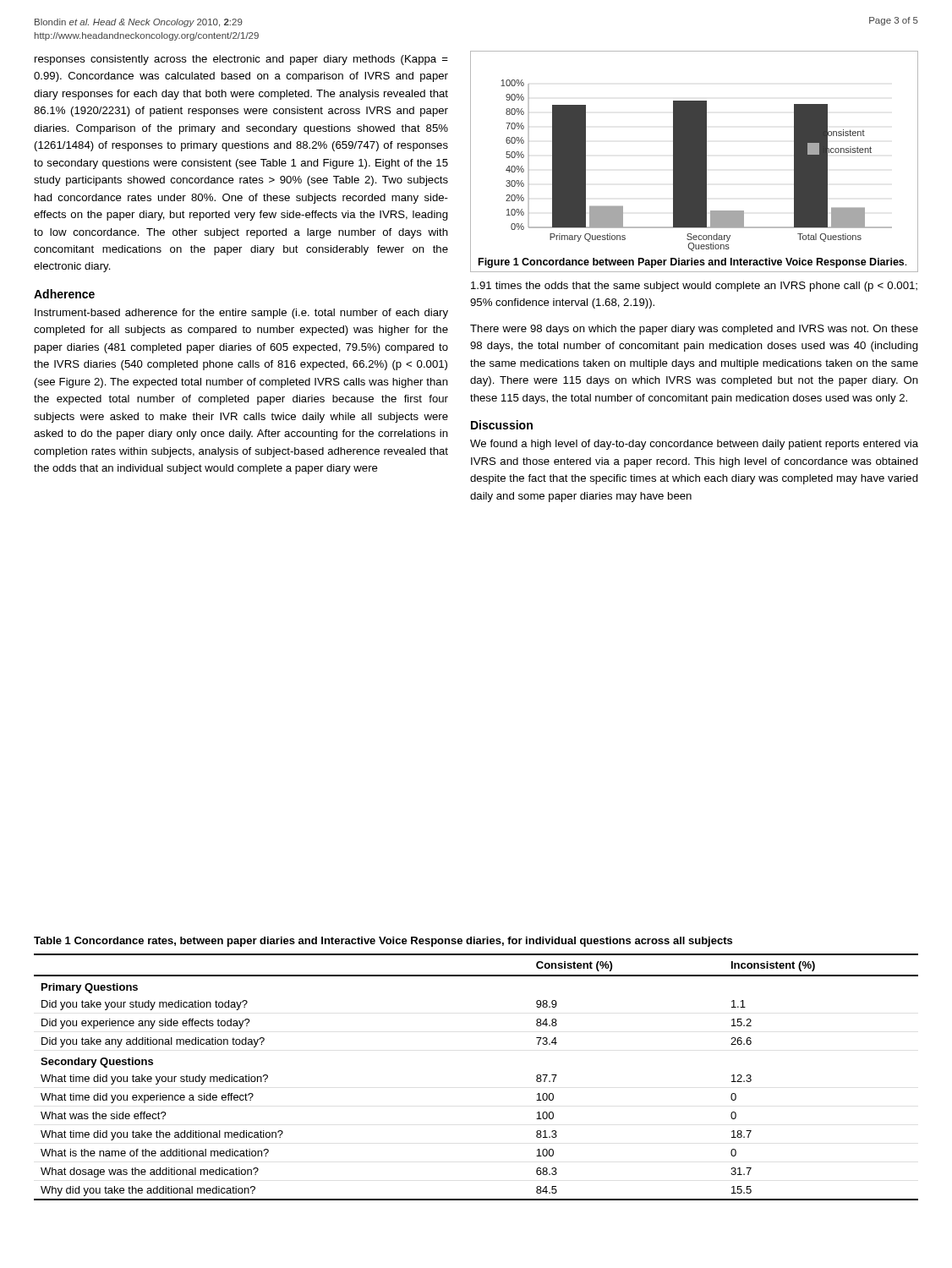The image size is (952, 1268).
Task: Select the grouped bar chart
Action: point(694,161)
